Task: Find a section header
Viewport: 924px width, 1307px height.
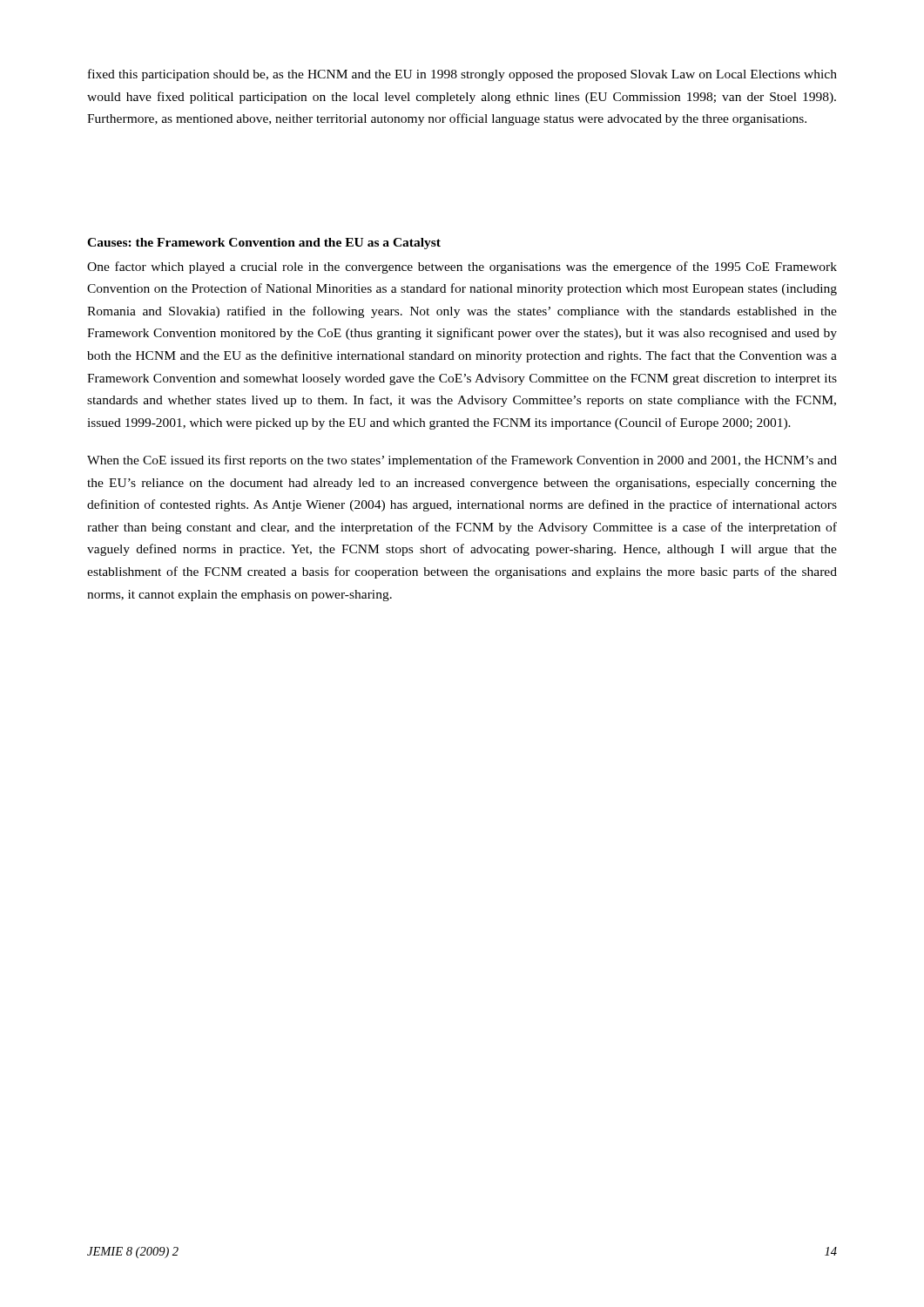Action: (x=264, y=242)
